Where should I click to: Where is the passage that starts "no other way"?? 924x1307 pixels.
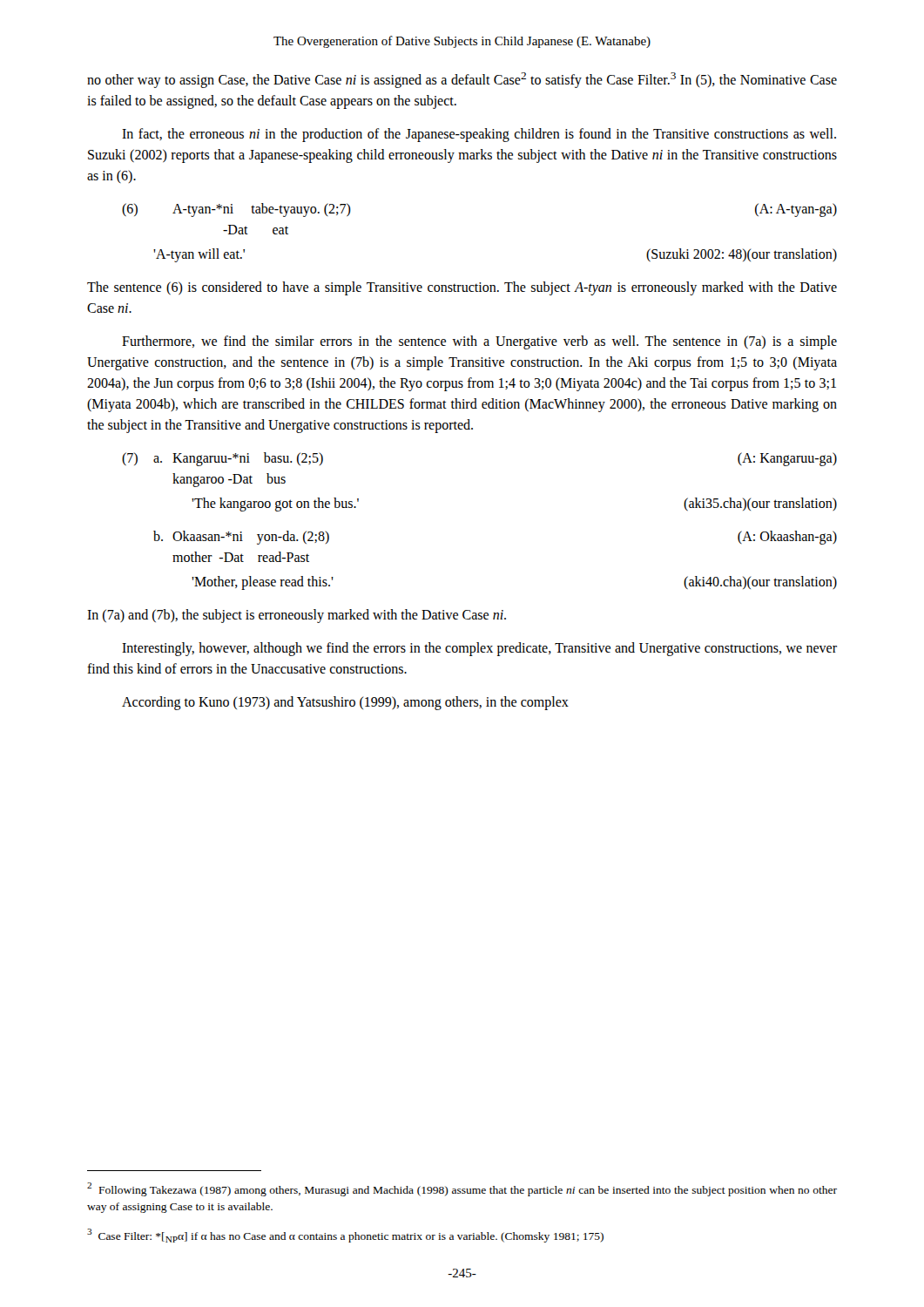(x=462, y=88)
